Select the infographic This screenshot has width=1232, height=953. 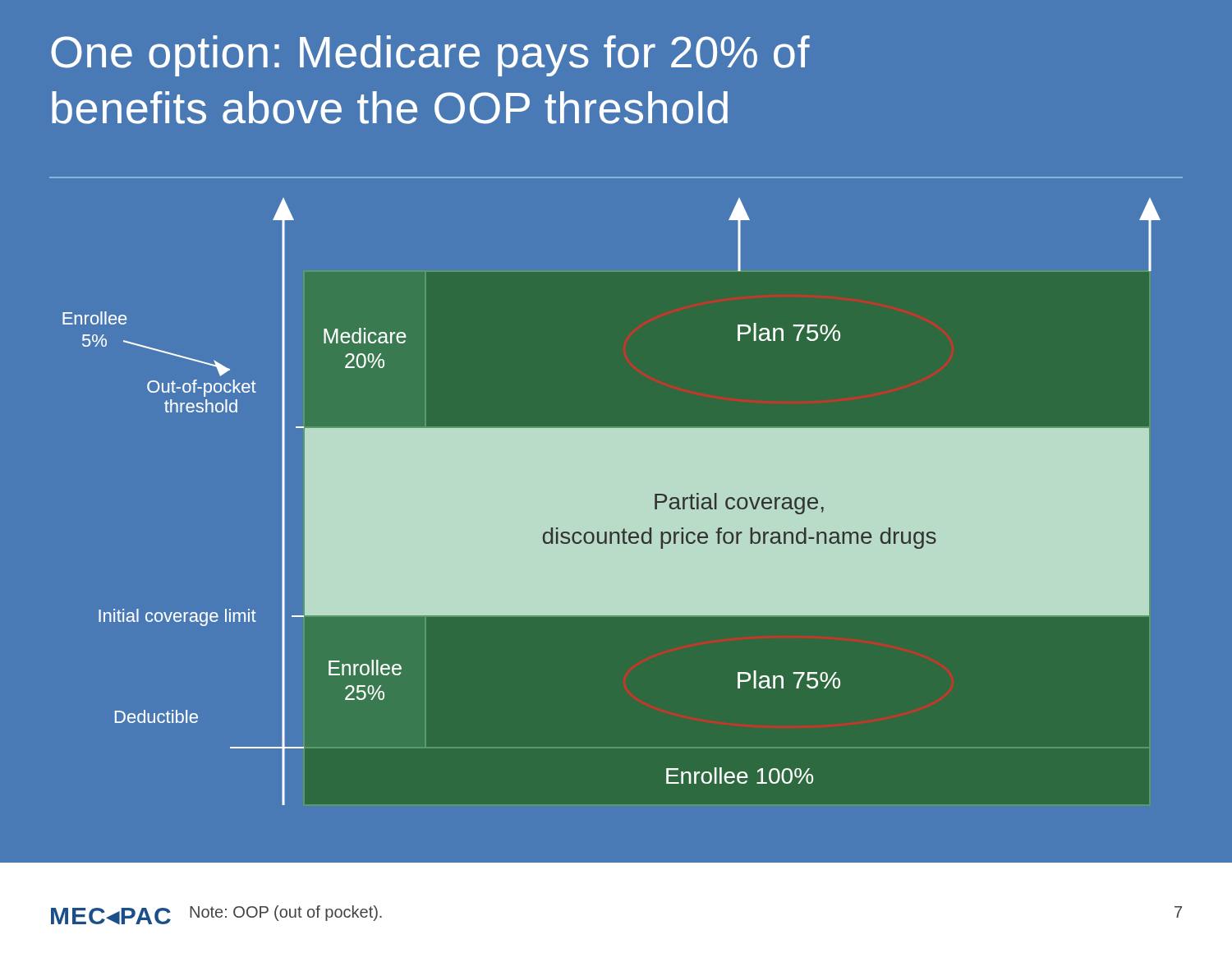pos(616,513)
